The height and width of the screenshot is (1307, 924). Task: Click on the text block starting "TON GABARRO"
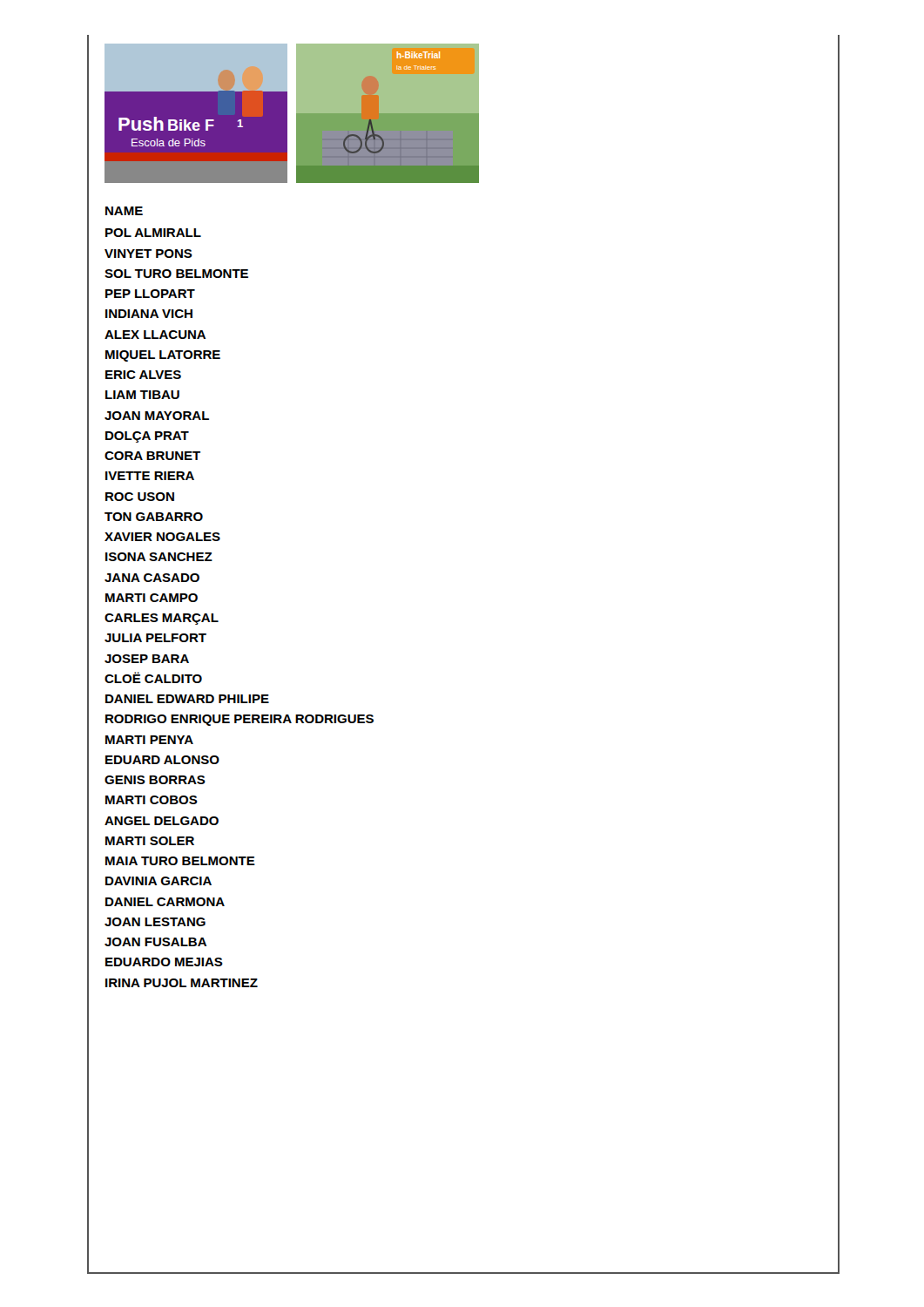coord(154,516)
